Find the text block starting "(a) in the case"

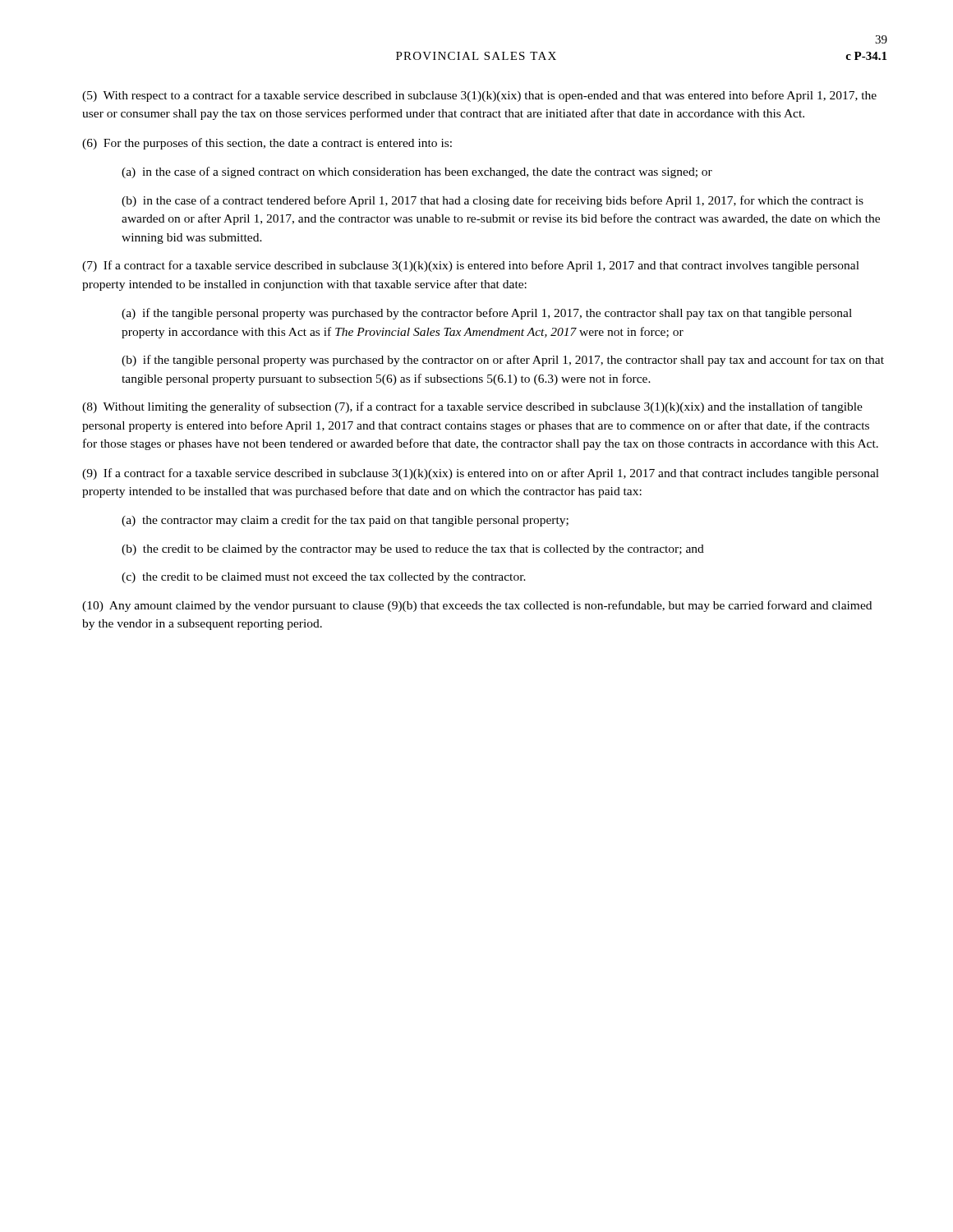click(417, 172)
